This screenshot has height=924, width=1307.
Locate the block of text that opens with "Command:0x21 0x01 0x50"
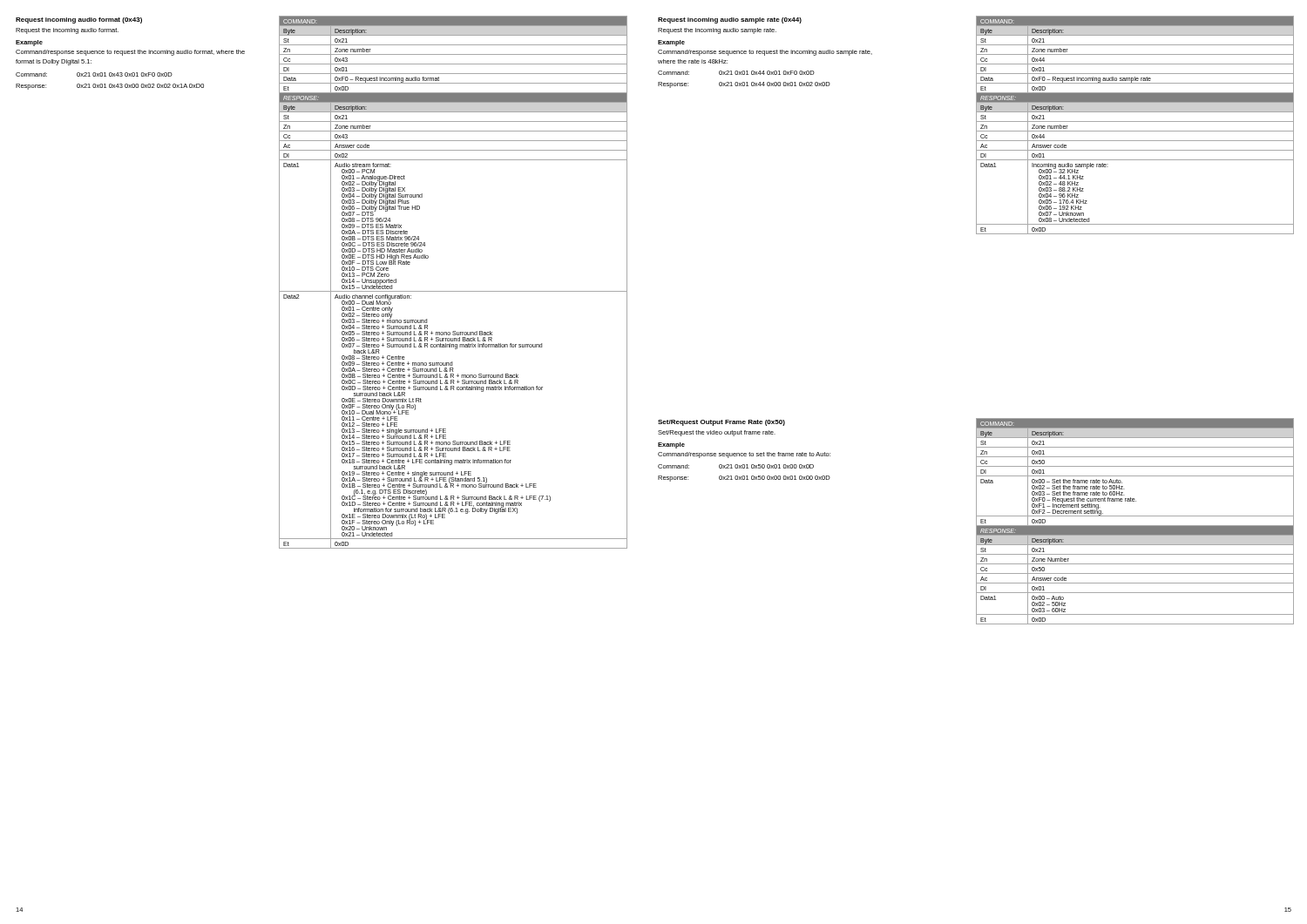click(744, 472)
